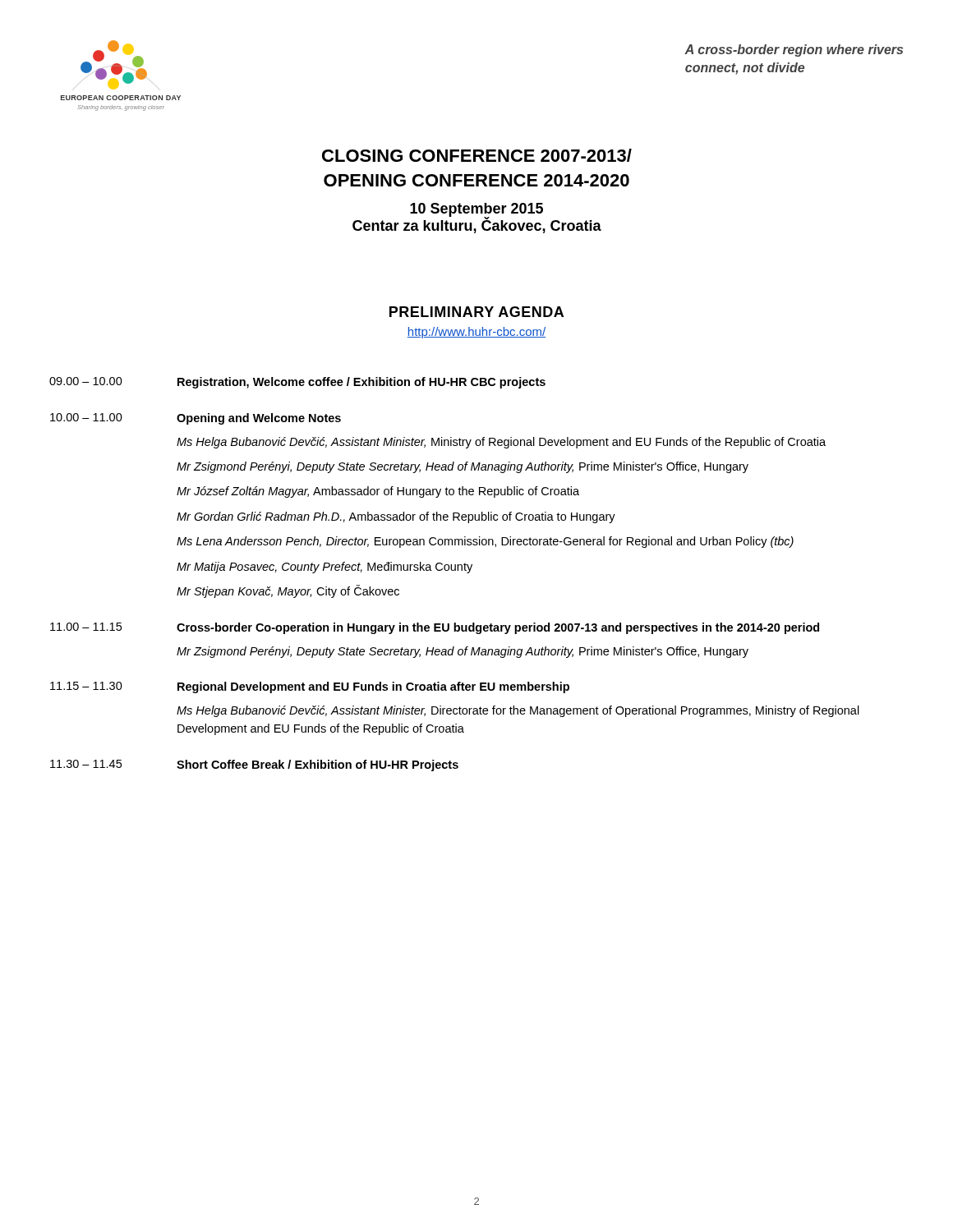Find the list item with the text "09.00 – 10.00 Registration, Welcome coffee / Exhibition"
The height and width of the screenshot is (1232, 953).
[476, 383]
